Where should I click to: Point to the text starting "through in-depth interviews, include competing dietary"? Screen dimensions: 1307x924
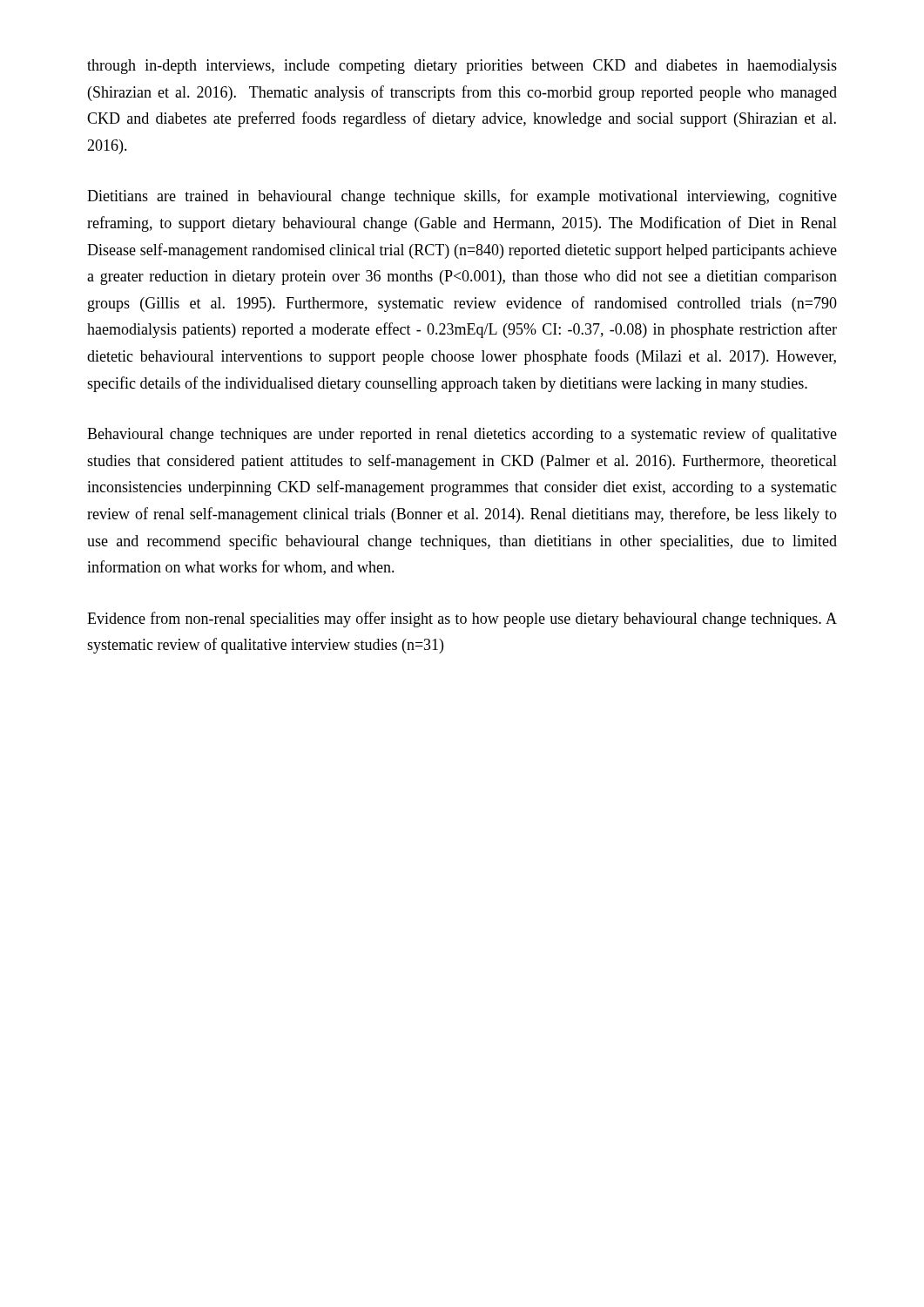coord(462,105)
